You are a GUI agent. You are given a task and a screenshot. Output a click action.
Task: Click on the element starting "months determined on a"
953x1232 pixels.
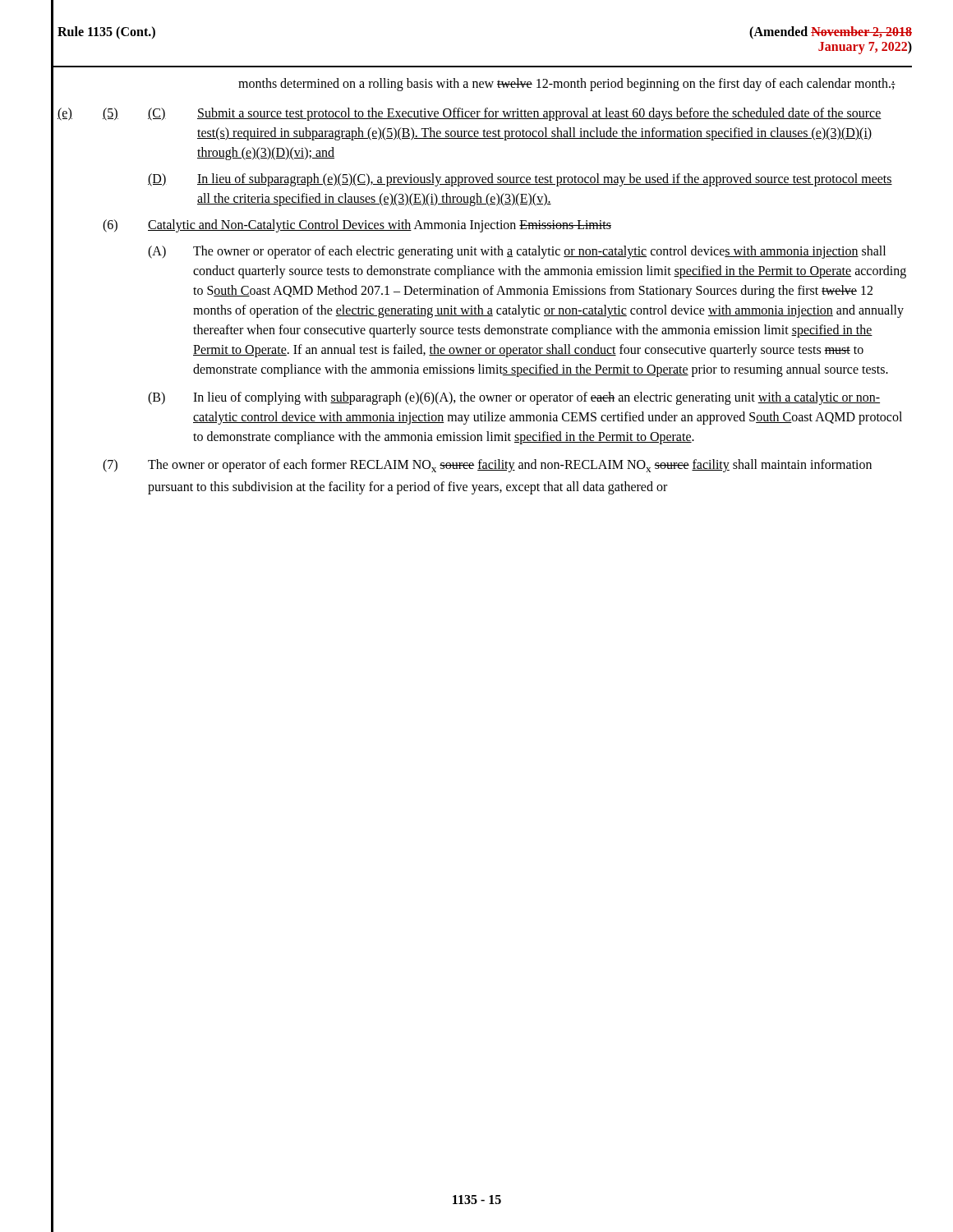tap(567, 83)
